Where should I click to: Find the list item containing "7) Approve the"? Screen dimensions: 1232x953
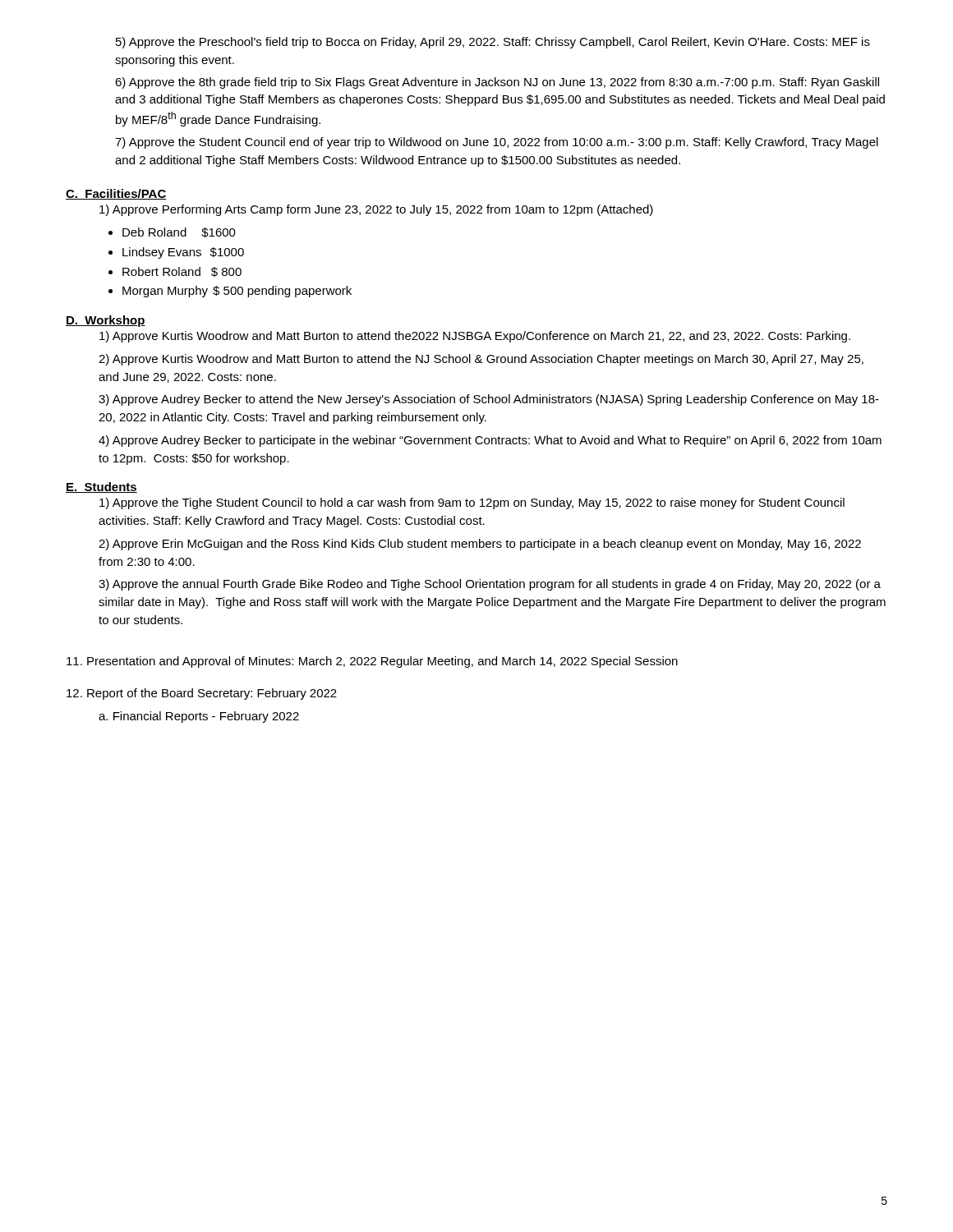coord(497,150)
